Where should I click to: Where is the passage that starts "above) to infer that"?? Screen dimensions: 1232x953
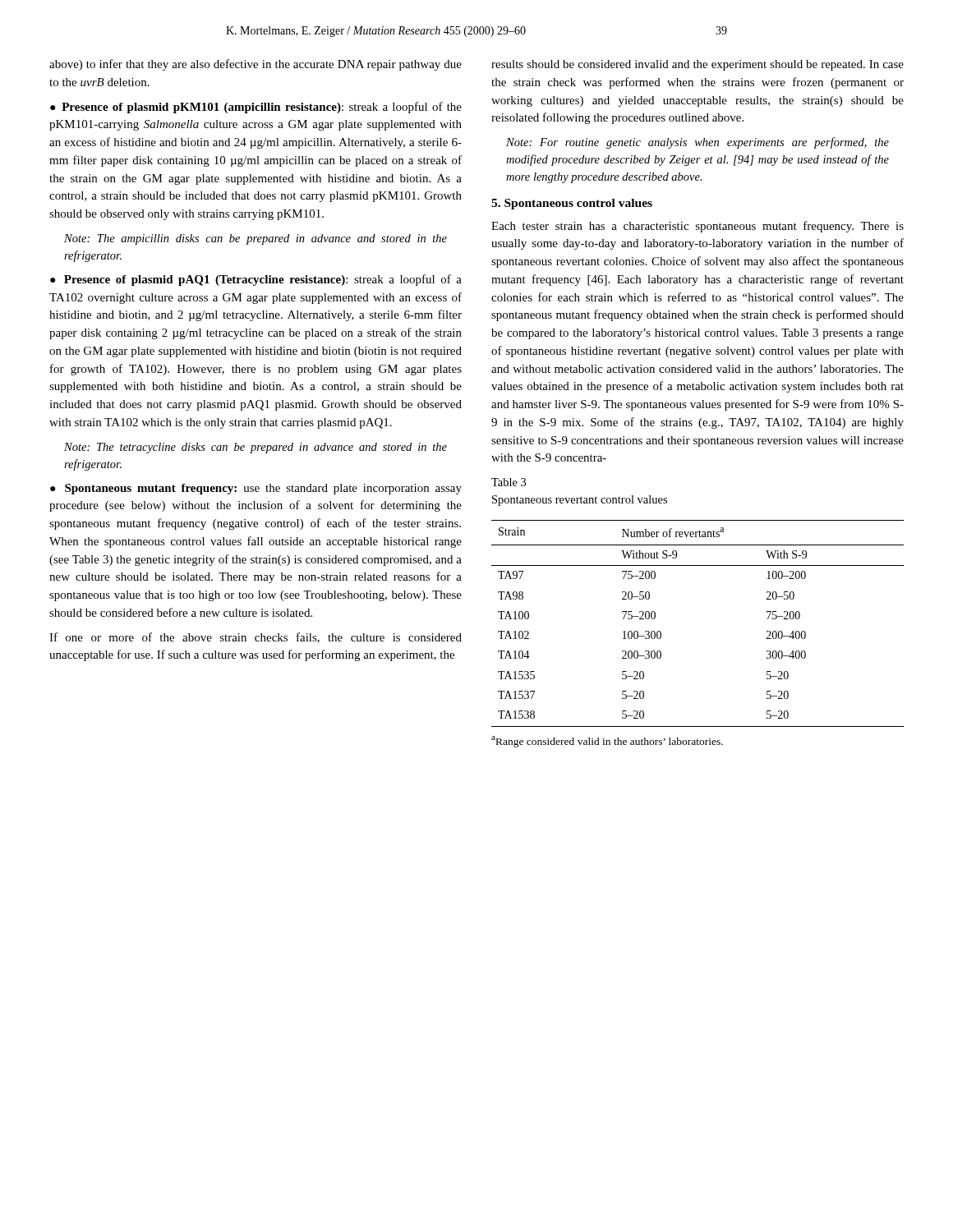click(255, 74)
